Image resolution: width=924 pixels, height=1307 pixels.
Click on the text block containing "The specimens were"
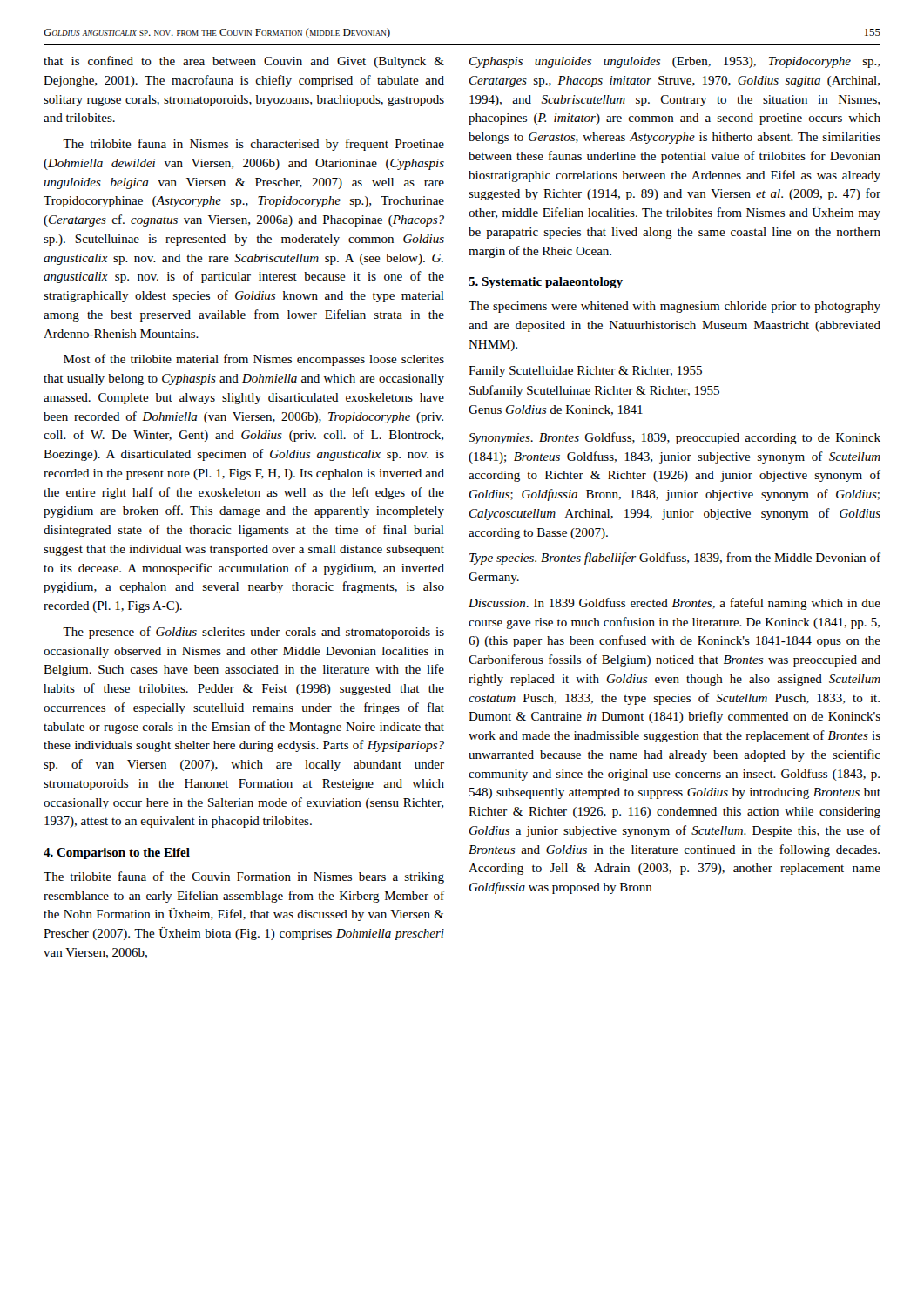coord(675,326)
